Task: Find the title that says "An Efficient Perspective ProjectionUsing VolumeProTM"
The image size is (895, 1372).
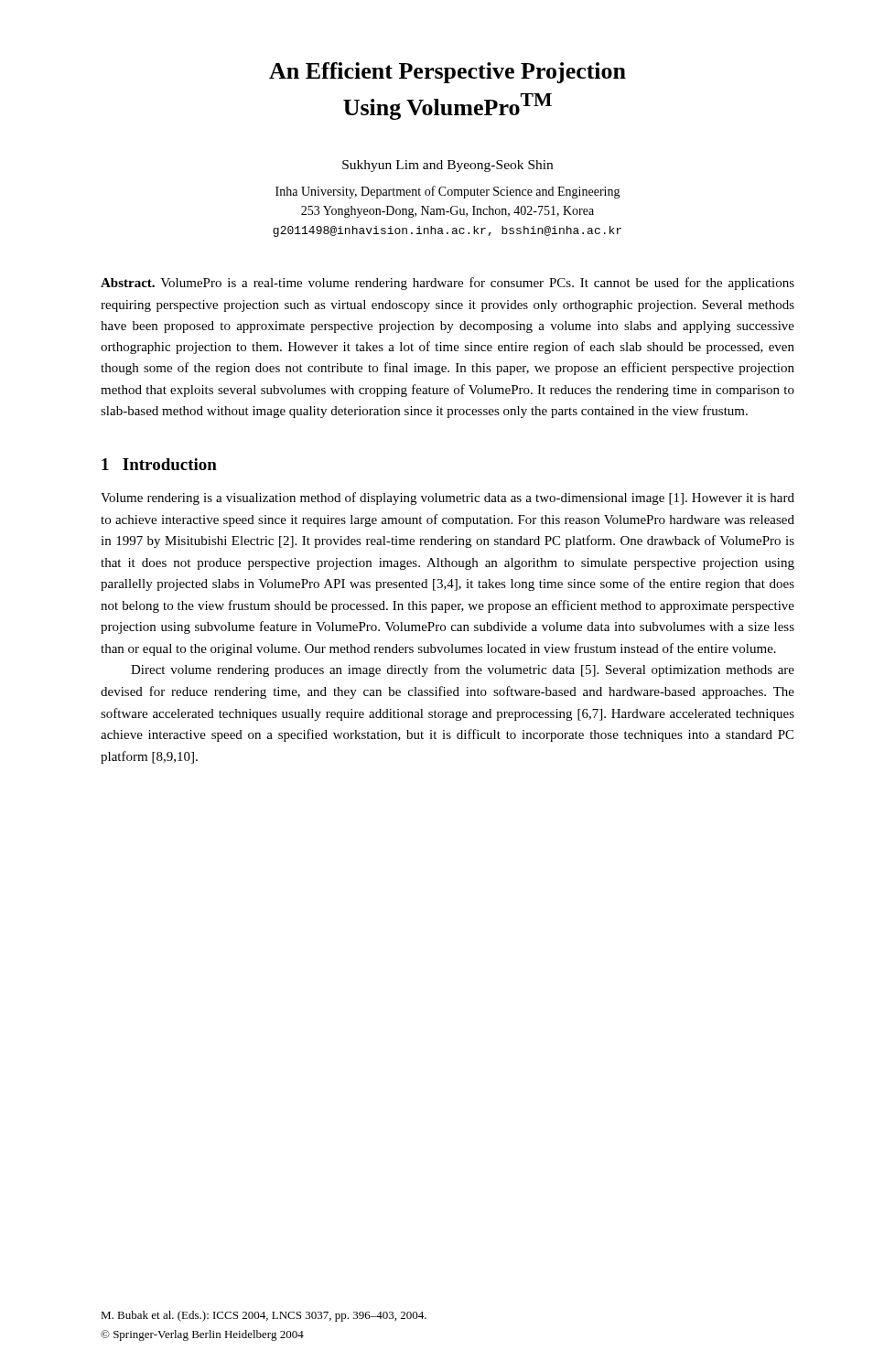Action: [x=448, y=89]
